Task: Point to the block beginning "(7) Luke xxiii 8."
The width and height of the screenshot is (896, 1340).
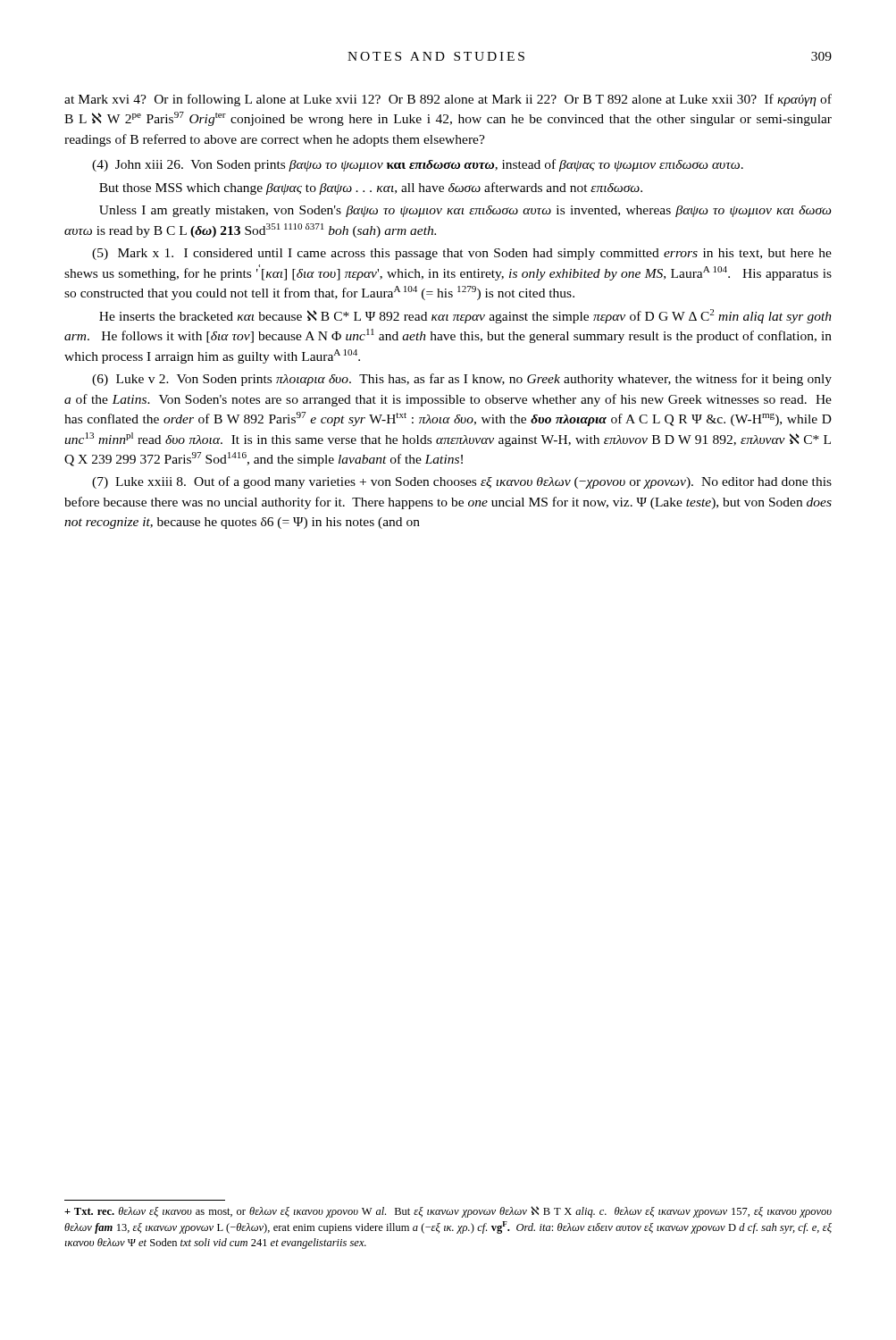Action: [x=448, y=501]
